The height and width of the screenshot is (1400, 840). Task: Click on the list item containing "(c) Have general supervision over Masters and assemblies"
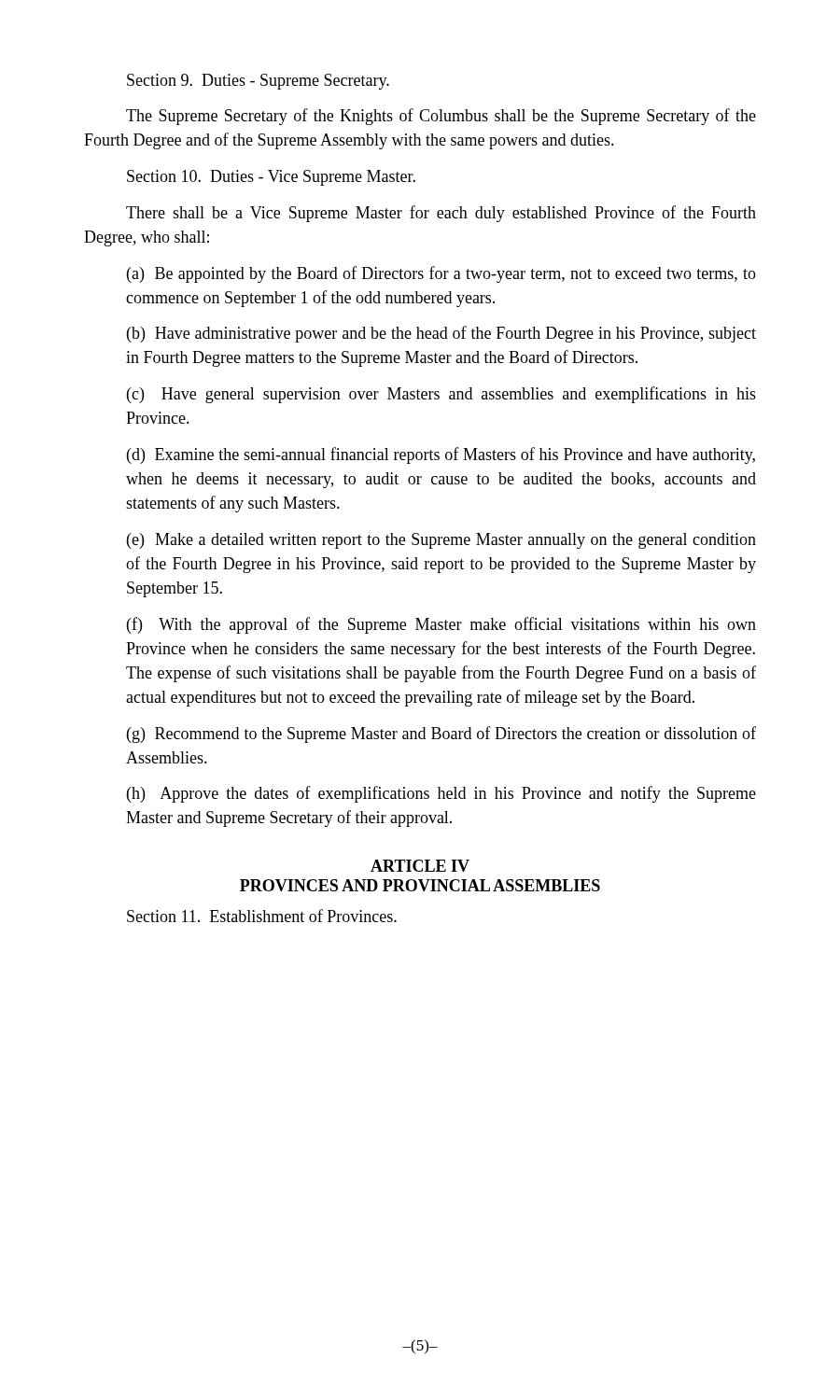441,406
